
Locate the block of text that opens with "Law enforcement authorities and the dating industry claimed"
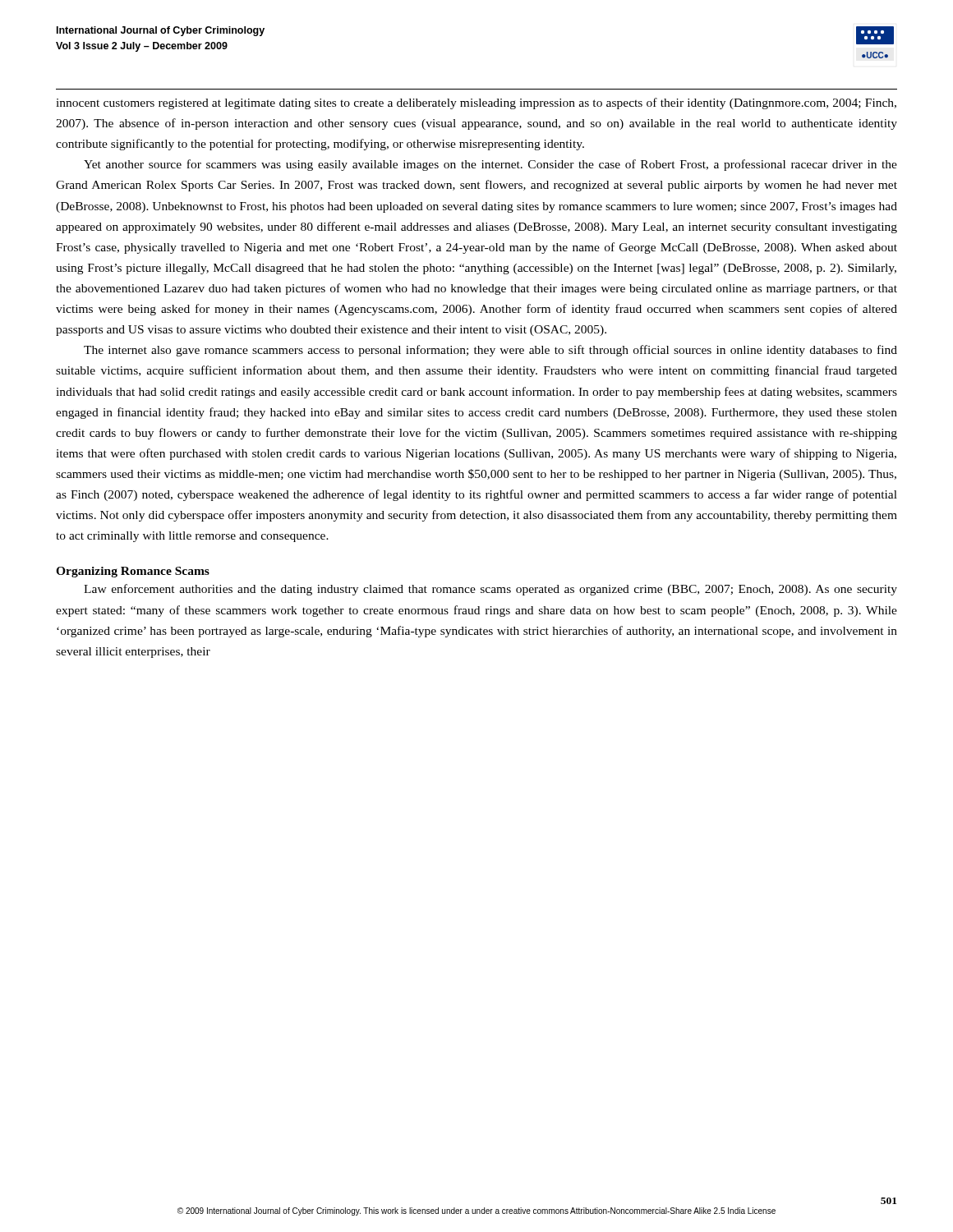point(476,620)
